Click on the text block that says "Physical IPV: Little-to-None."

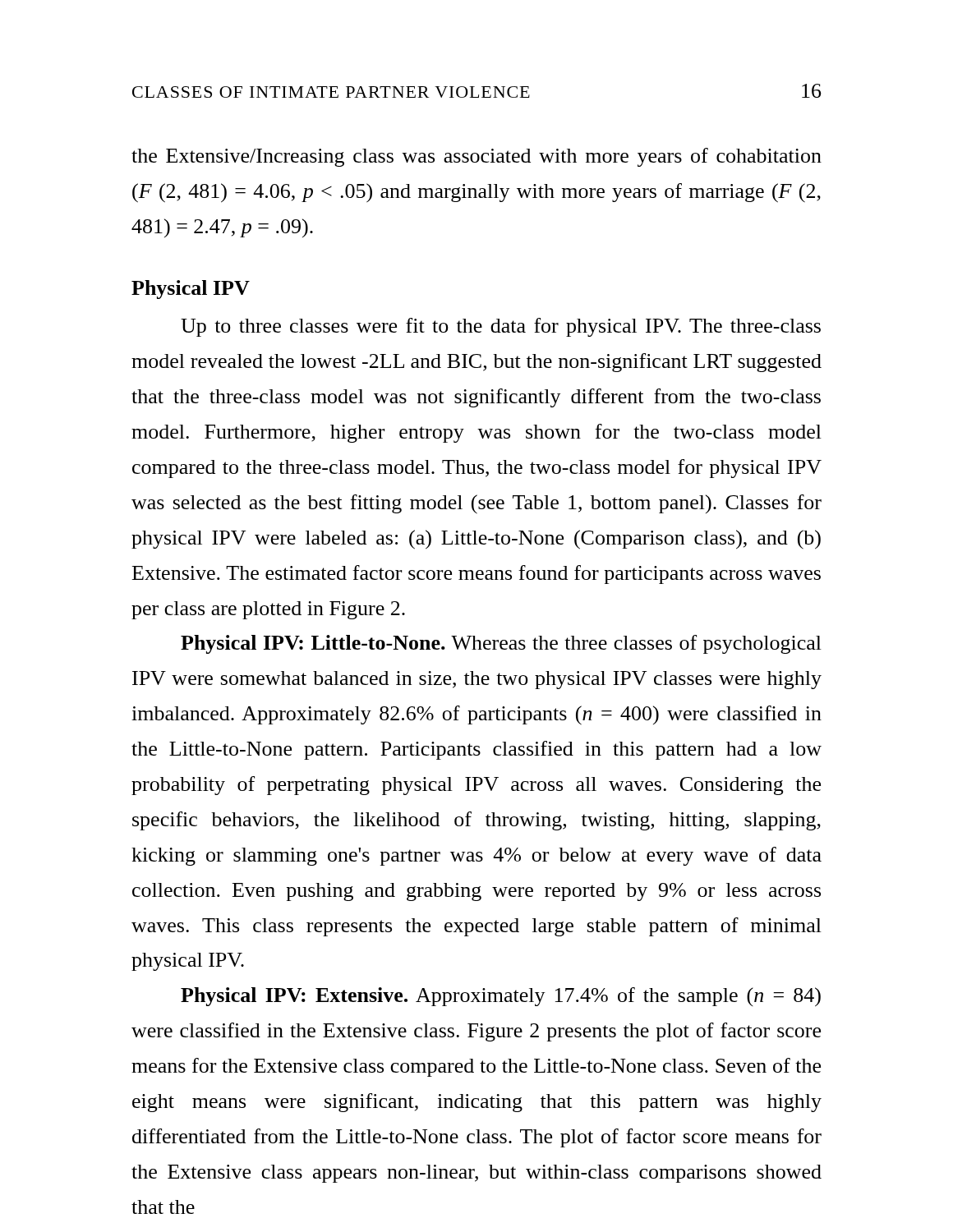(x=476, y=802)
